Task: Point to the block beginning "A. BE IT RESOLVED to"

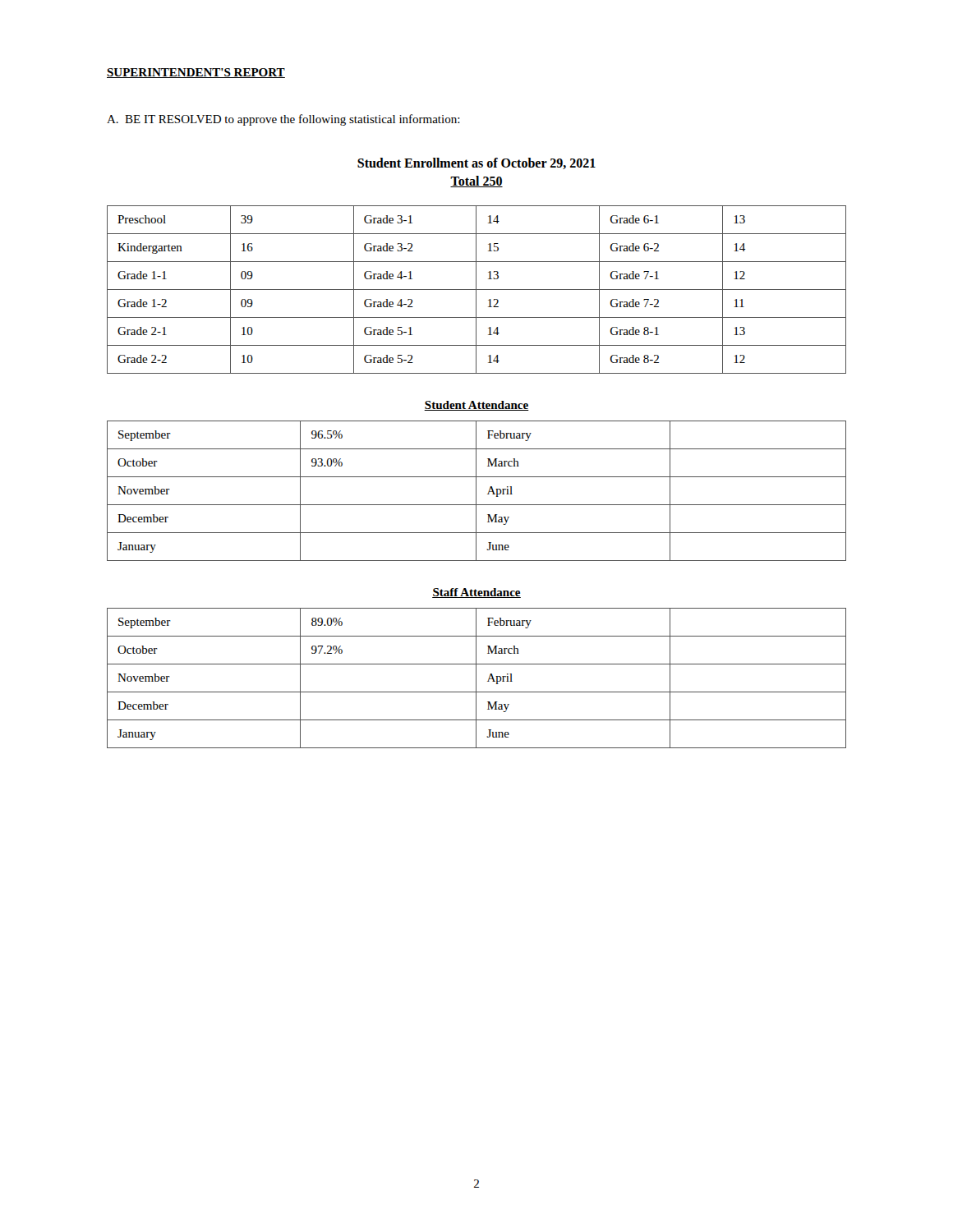Action: (x=284, y=119)
